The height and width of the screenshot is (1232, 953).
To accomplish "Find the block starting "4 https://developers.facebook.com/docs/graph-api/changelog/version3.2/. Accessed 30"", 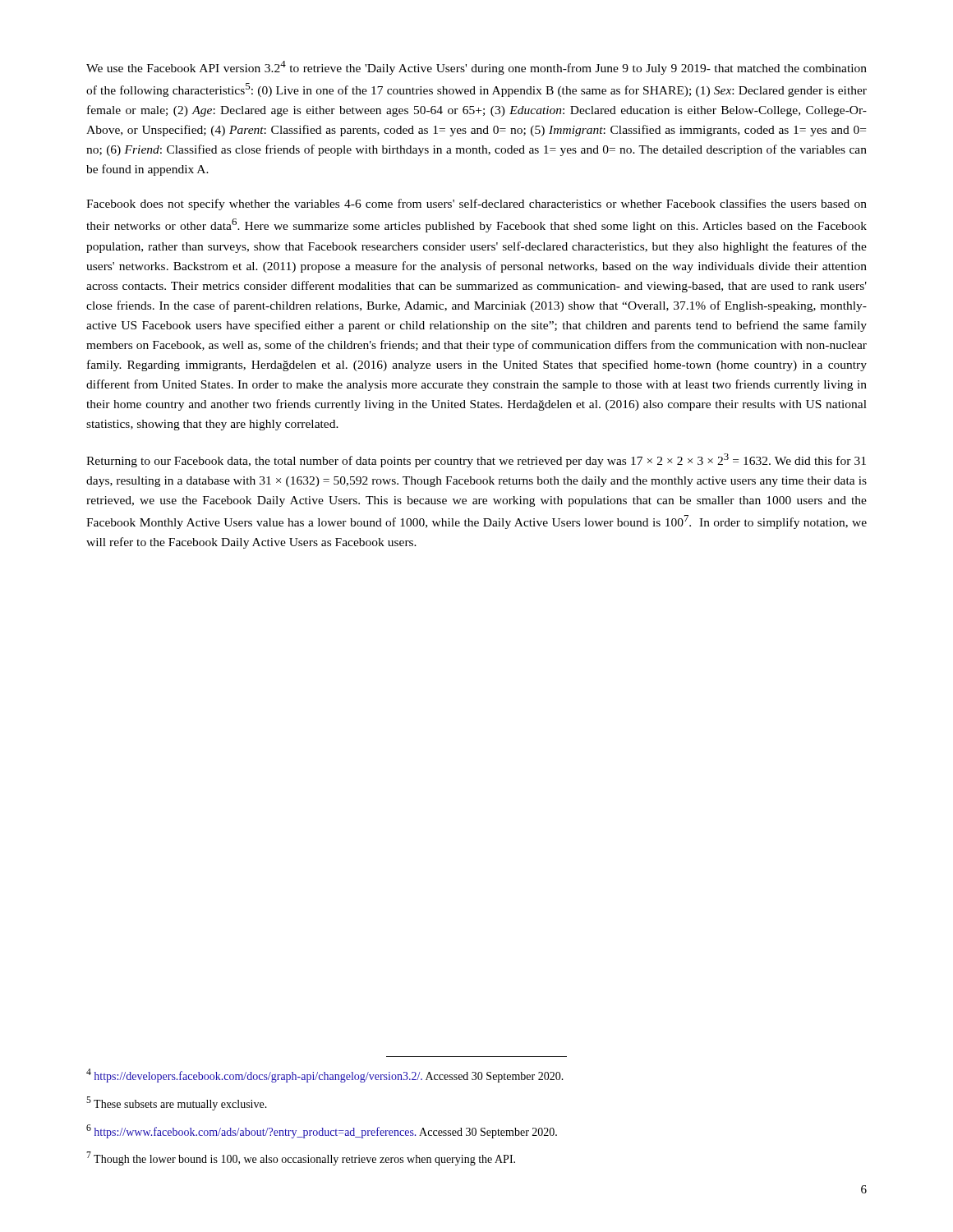I will pos(325,1075).
